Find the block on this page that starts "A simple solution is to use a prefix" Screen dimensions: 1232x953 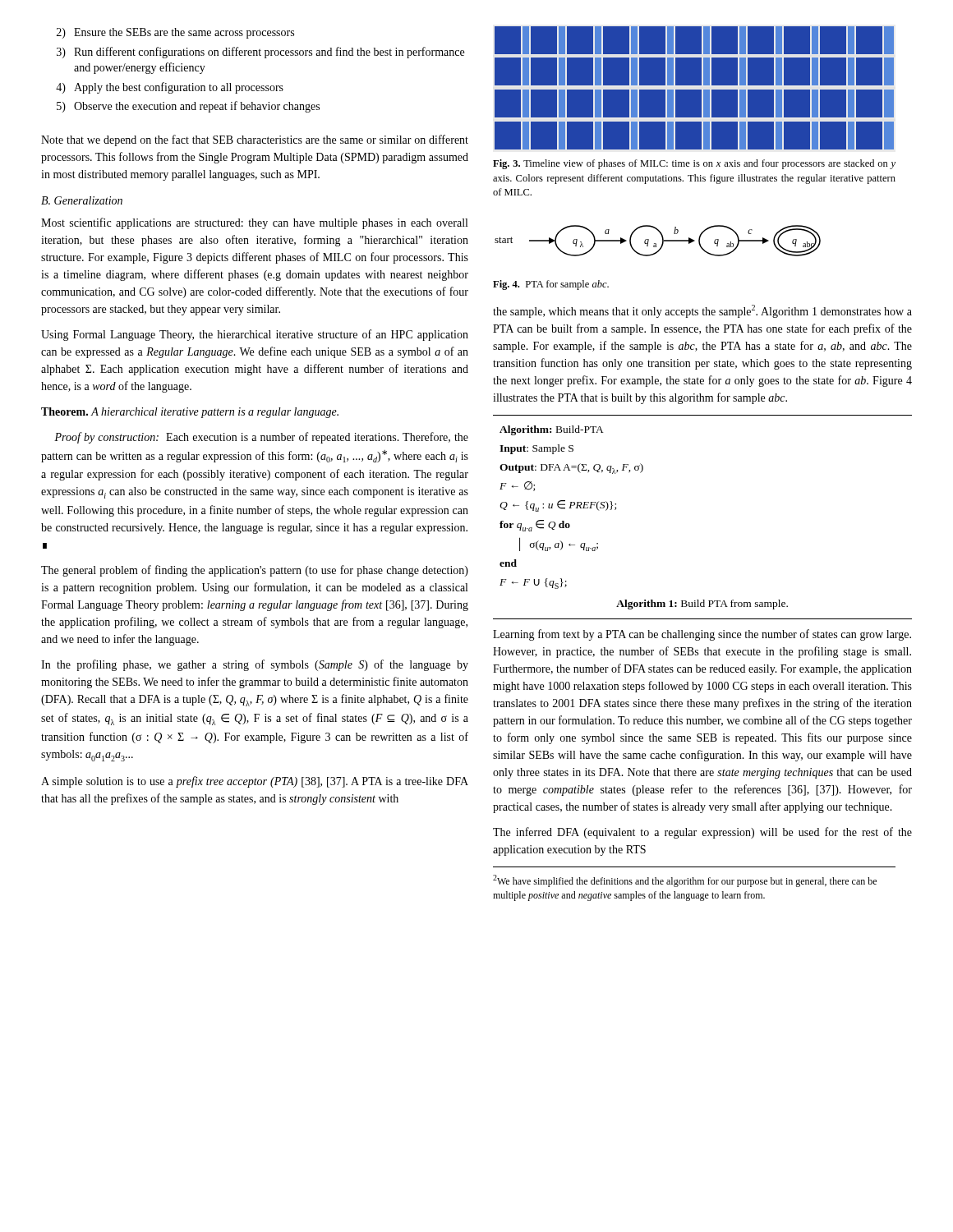click(255, 790)
